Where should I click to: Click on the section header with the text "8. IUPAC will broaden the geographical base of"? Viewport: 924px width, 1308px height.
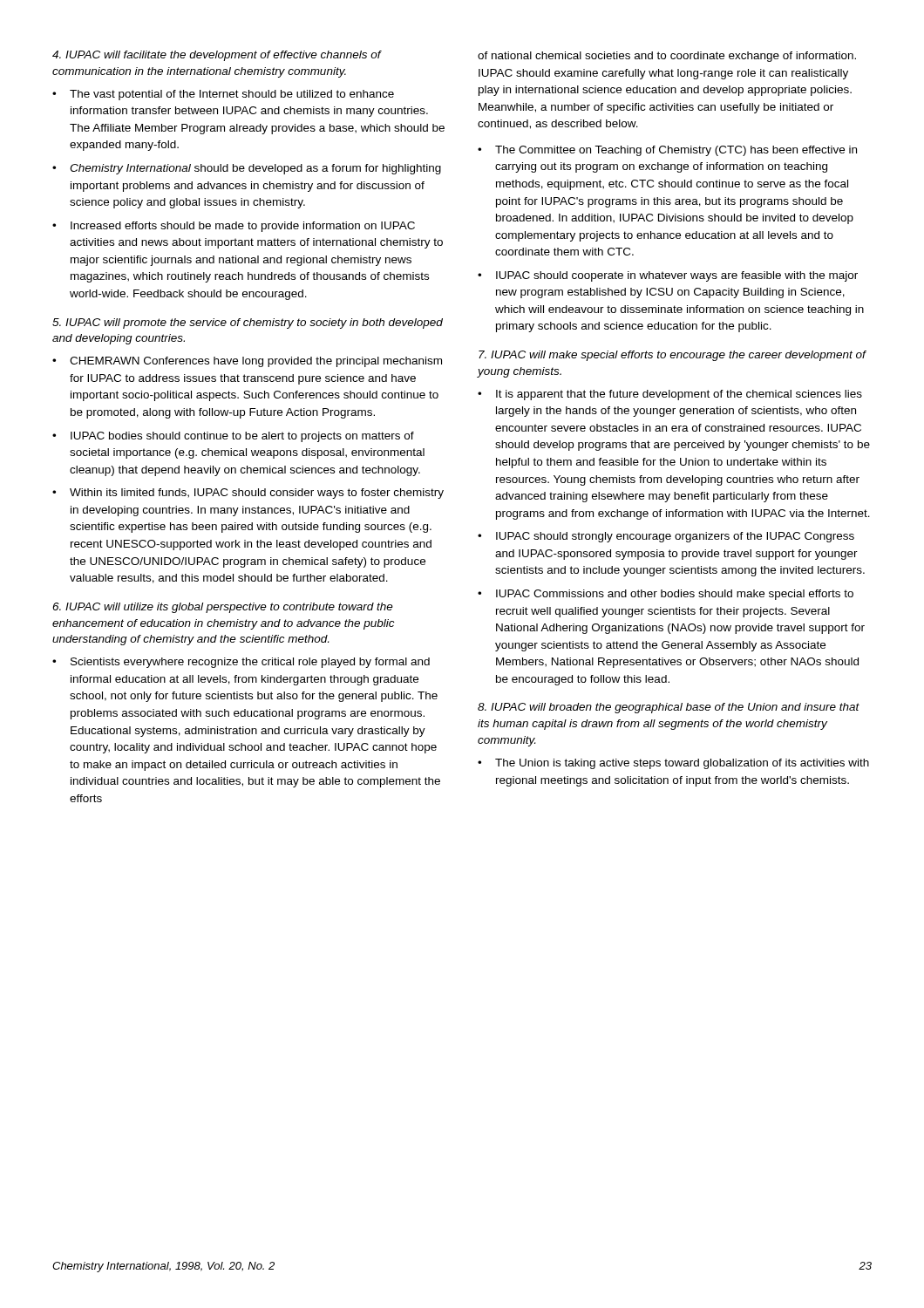668,724
